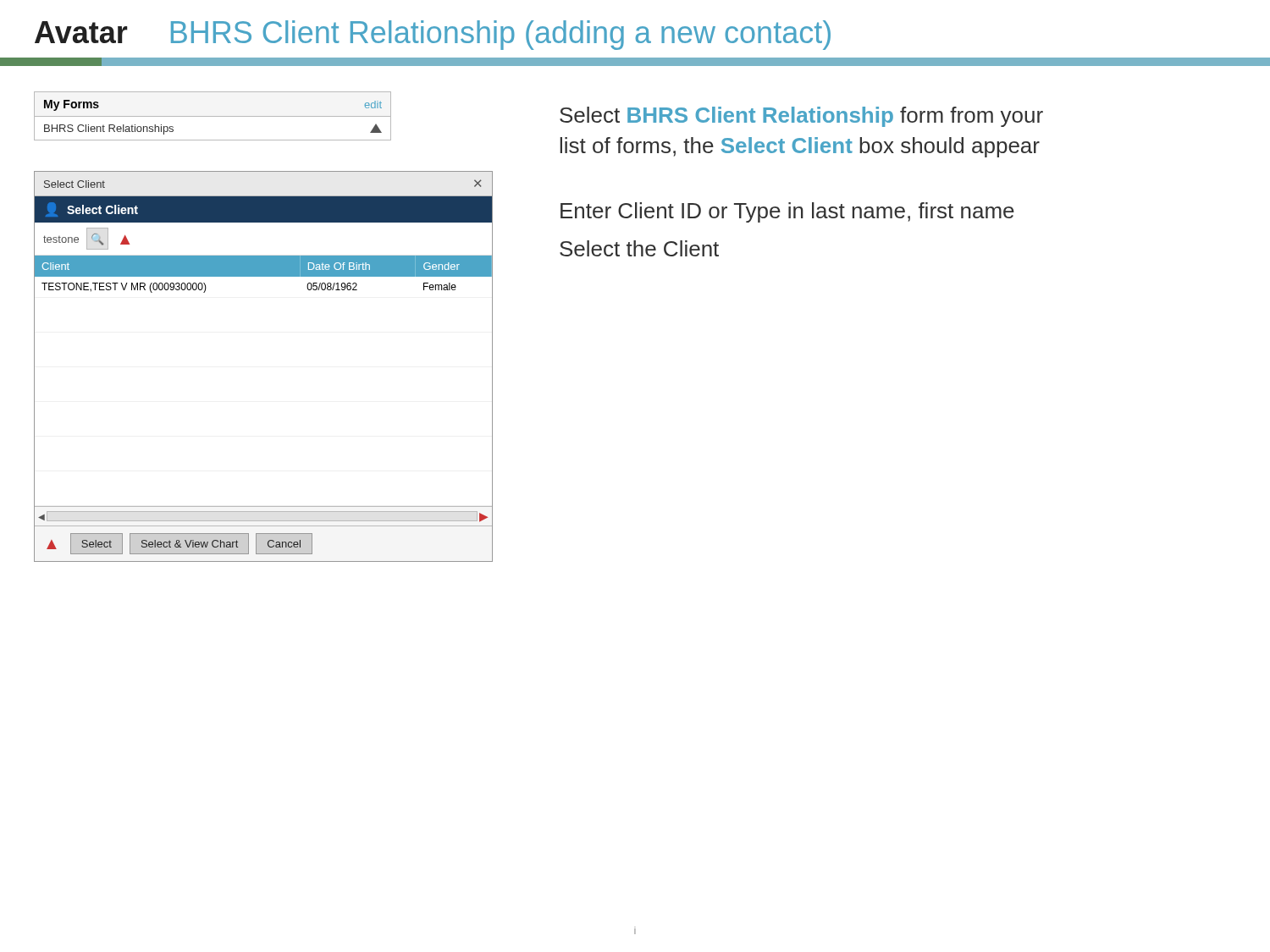Viewport: 1270px width, 952px height.
Task: Click on the text block that says "Enter Client ID"
Action: tap(787, 211)
